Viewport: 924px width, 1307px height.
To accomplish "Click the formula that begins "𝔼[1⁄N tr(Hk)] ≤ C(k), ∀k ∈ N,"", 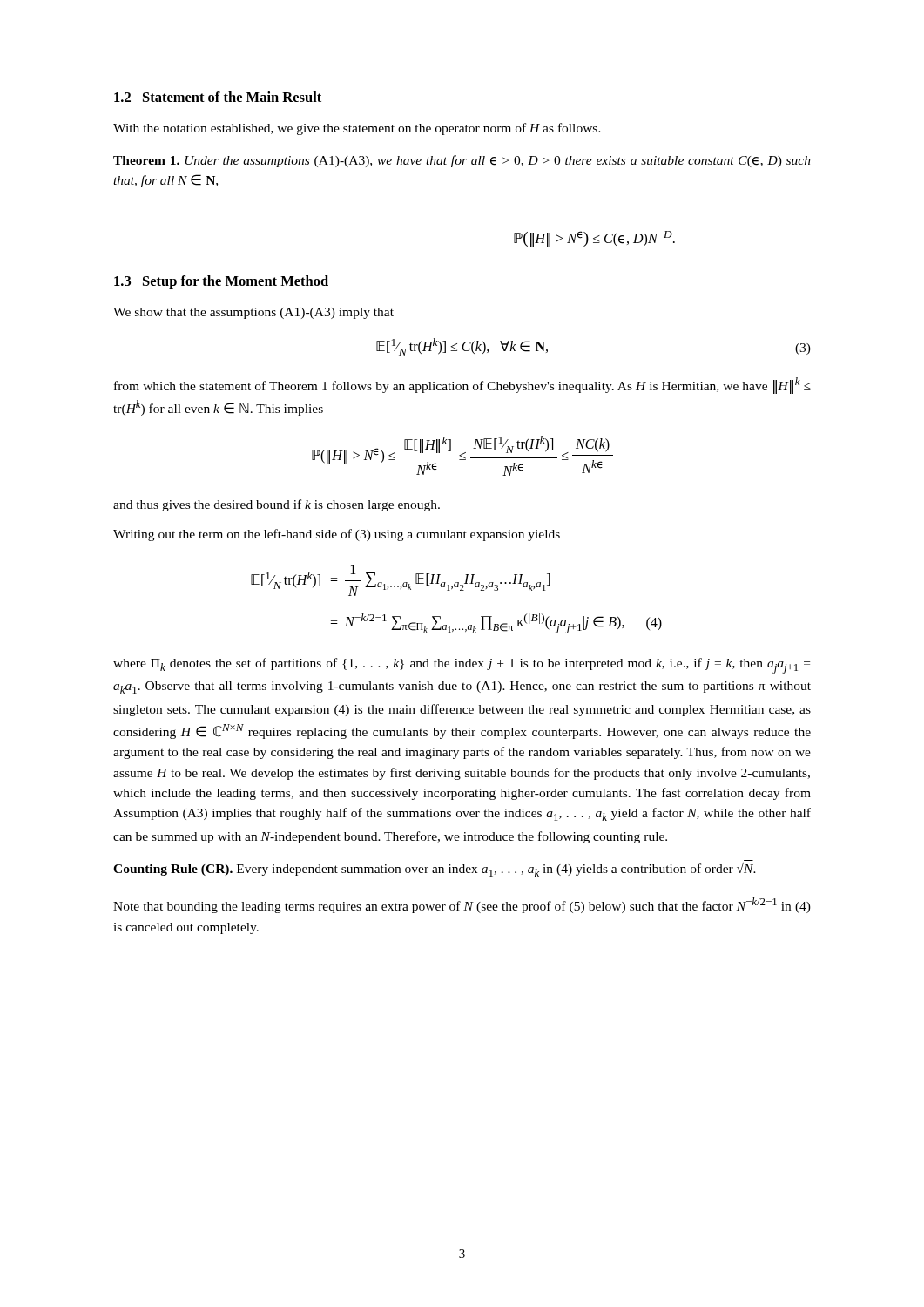I will click(453, 347).
